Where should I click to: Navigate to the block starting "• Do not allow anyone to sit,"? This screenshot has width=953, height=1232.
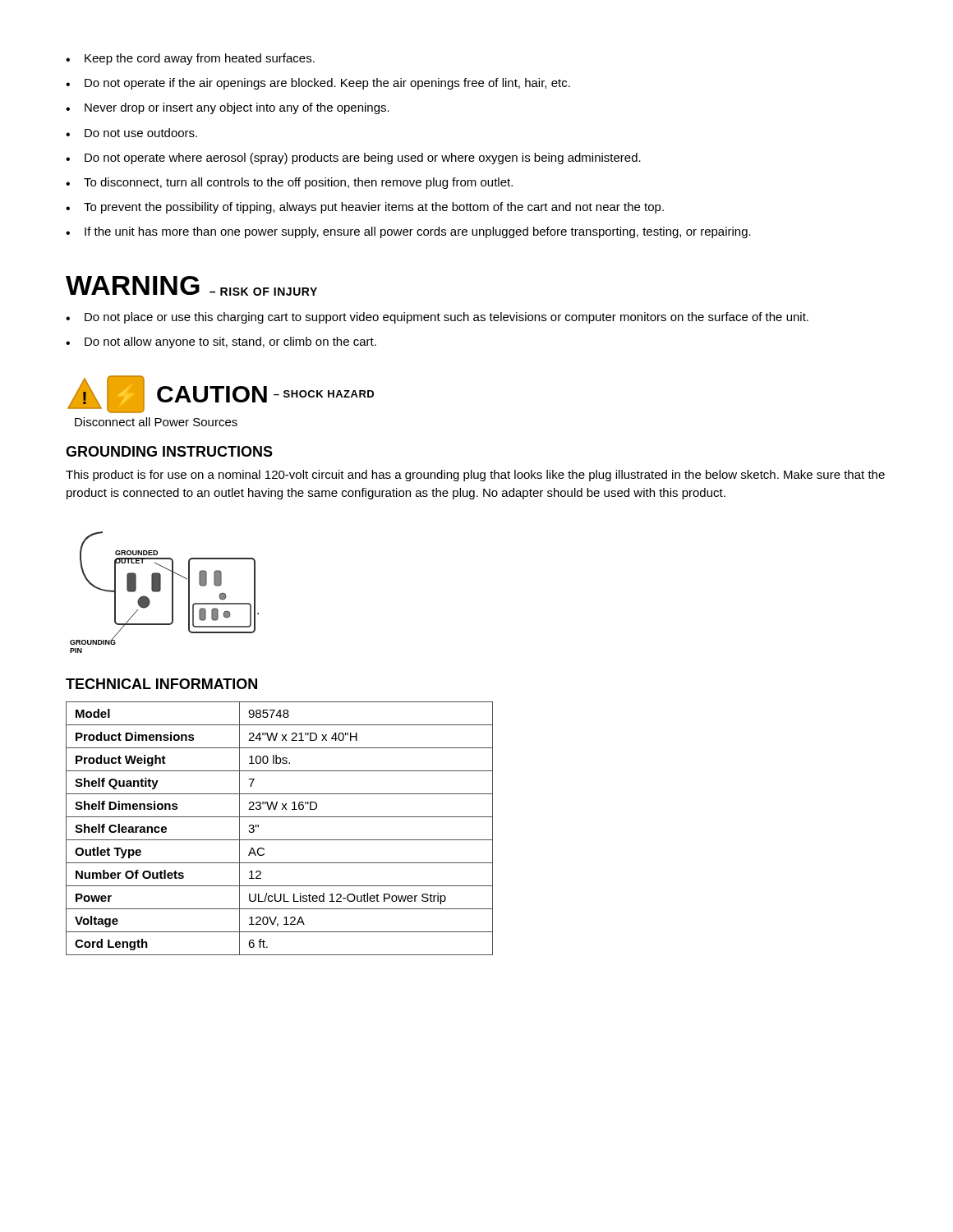221,342
